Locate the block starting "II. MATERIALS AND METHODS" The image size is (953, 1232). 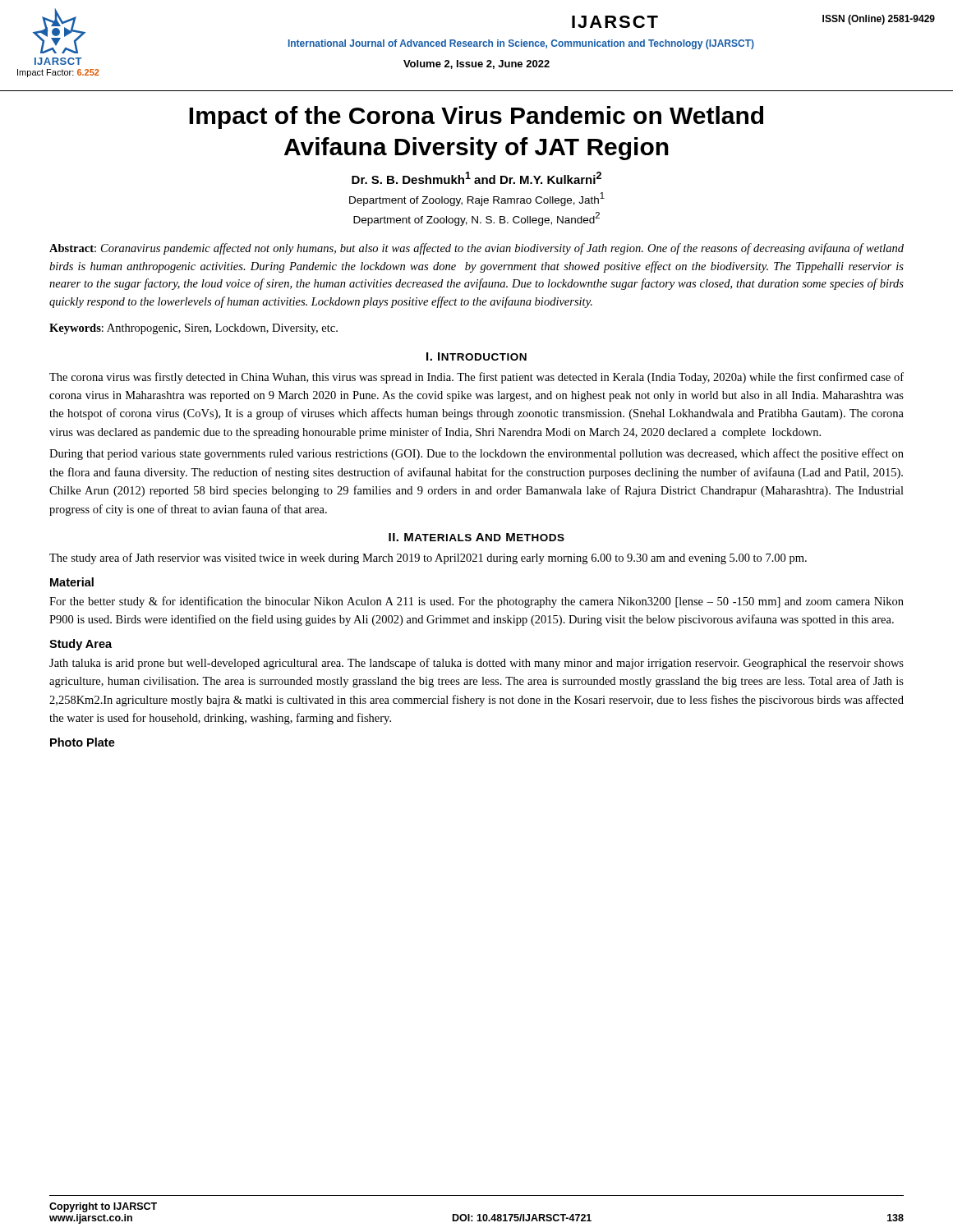pyautogui.click(x=476, y=537)
